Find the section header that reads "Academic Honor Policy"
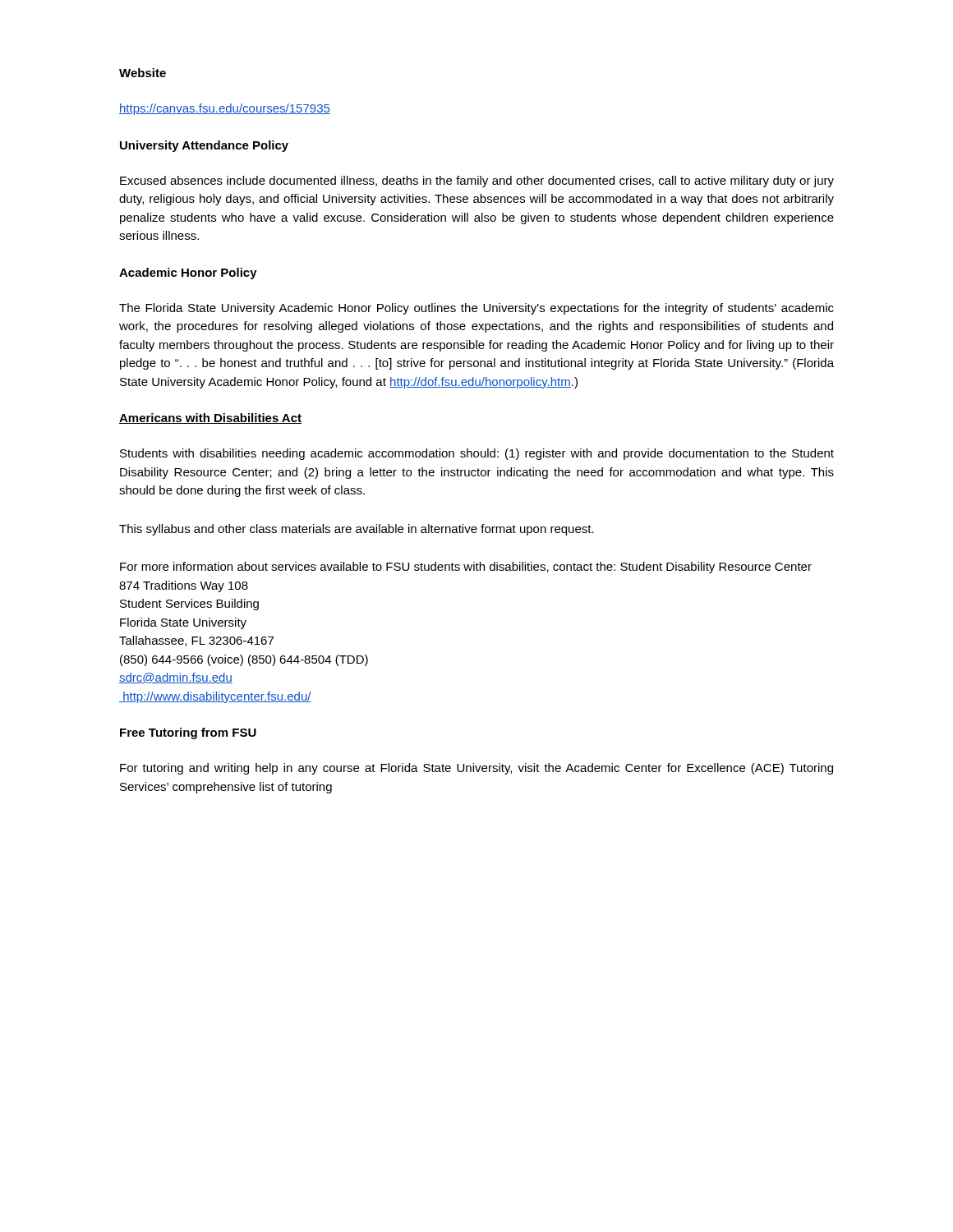The image size is (953, 1232). pyautogui.click(x=188, y=274)
